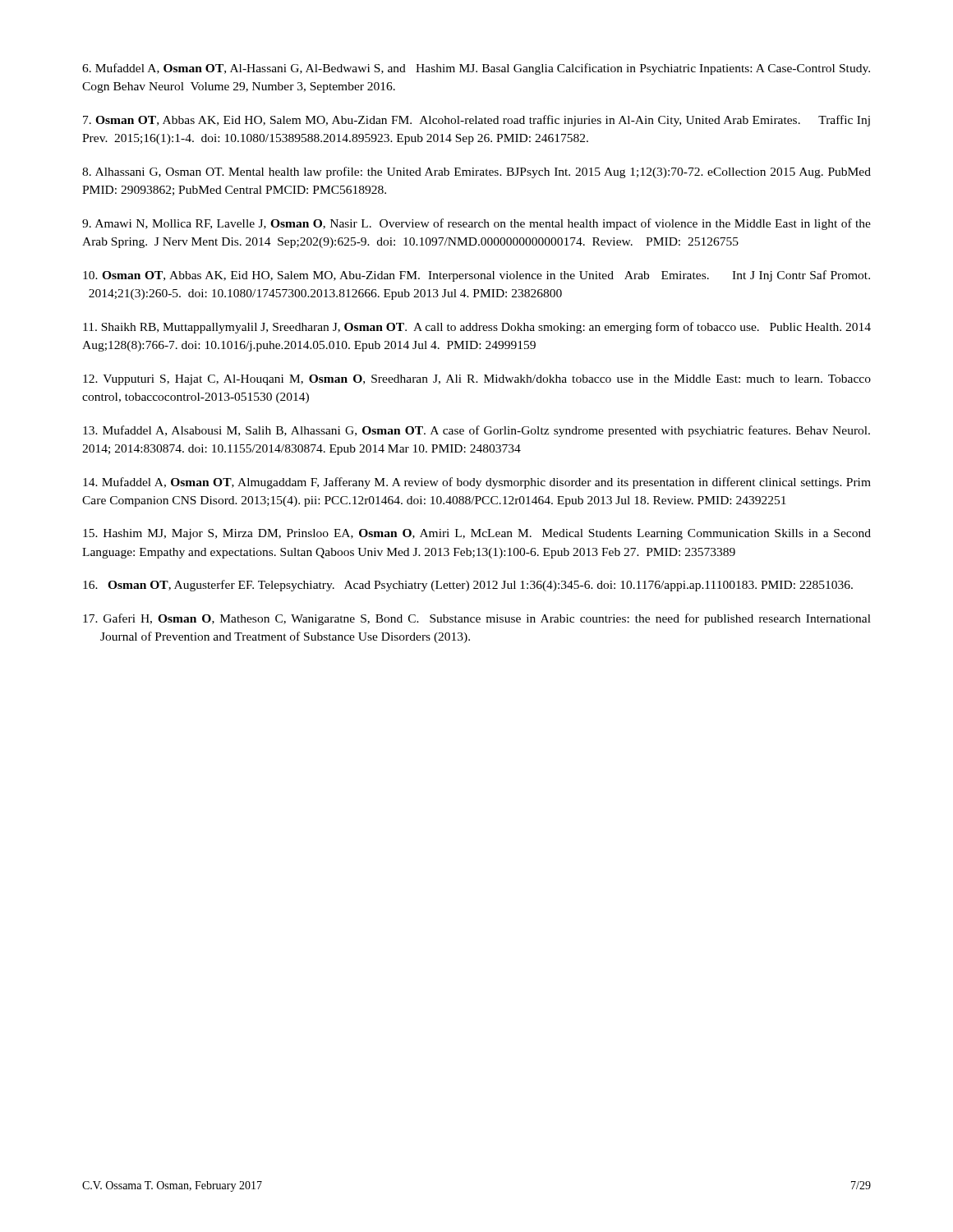953x1232 pixels.
Task: Navigate to the region starting "14. Mufaddel A, Osman OT, Almugaddam"
Action: click(x=476, y=491)
